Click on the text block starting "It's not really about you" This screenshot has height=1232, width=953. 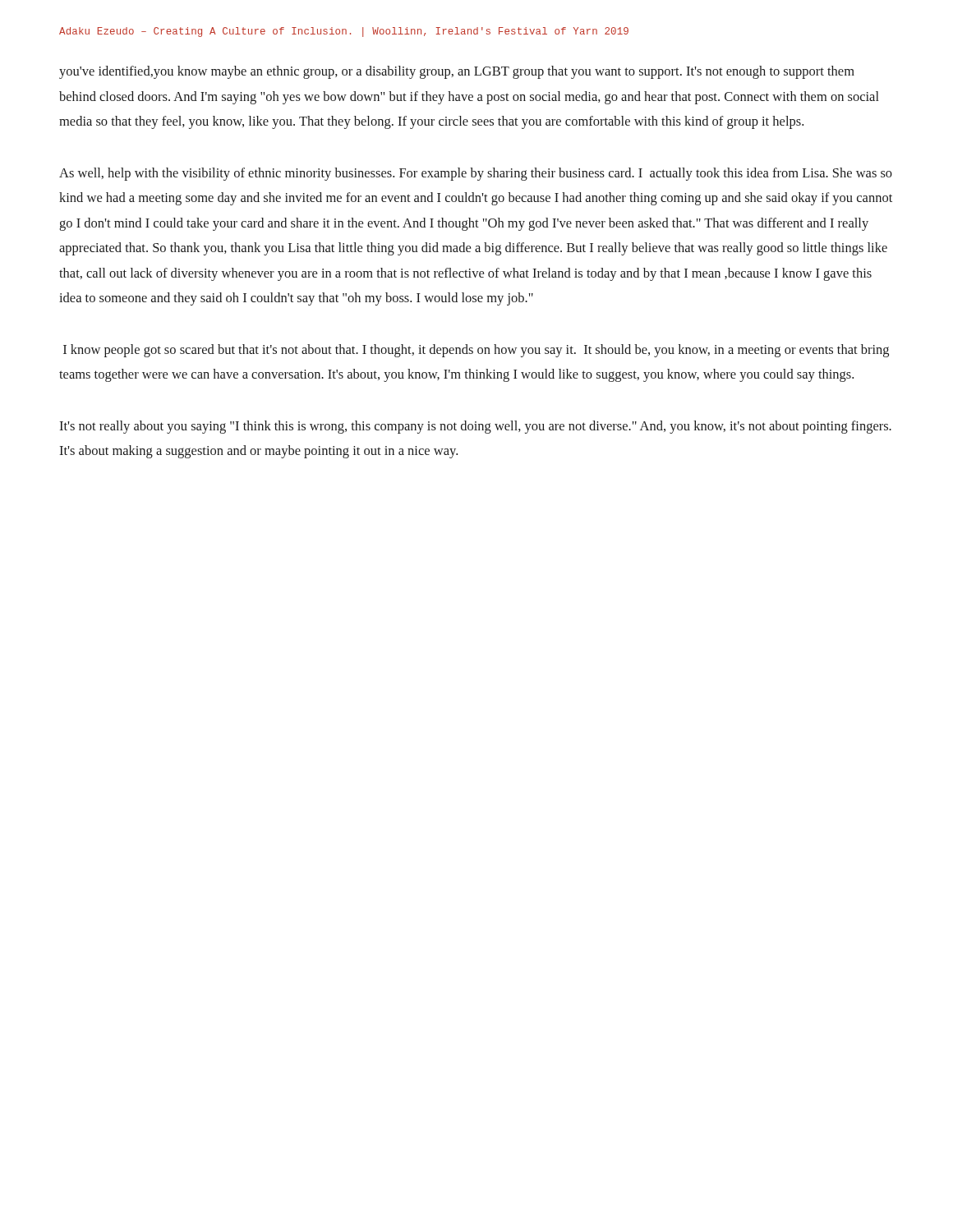coord(476,438)
